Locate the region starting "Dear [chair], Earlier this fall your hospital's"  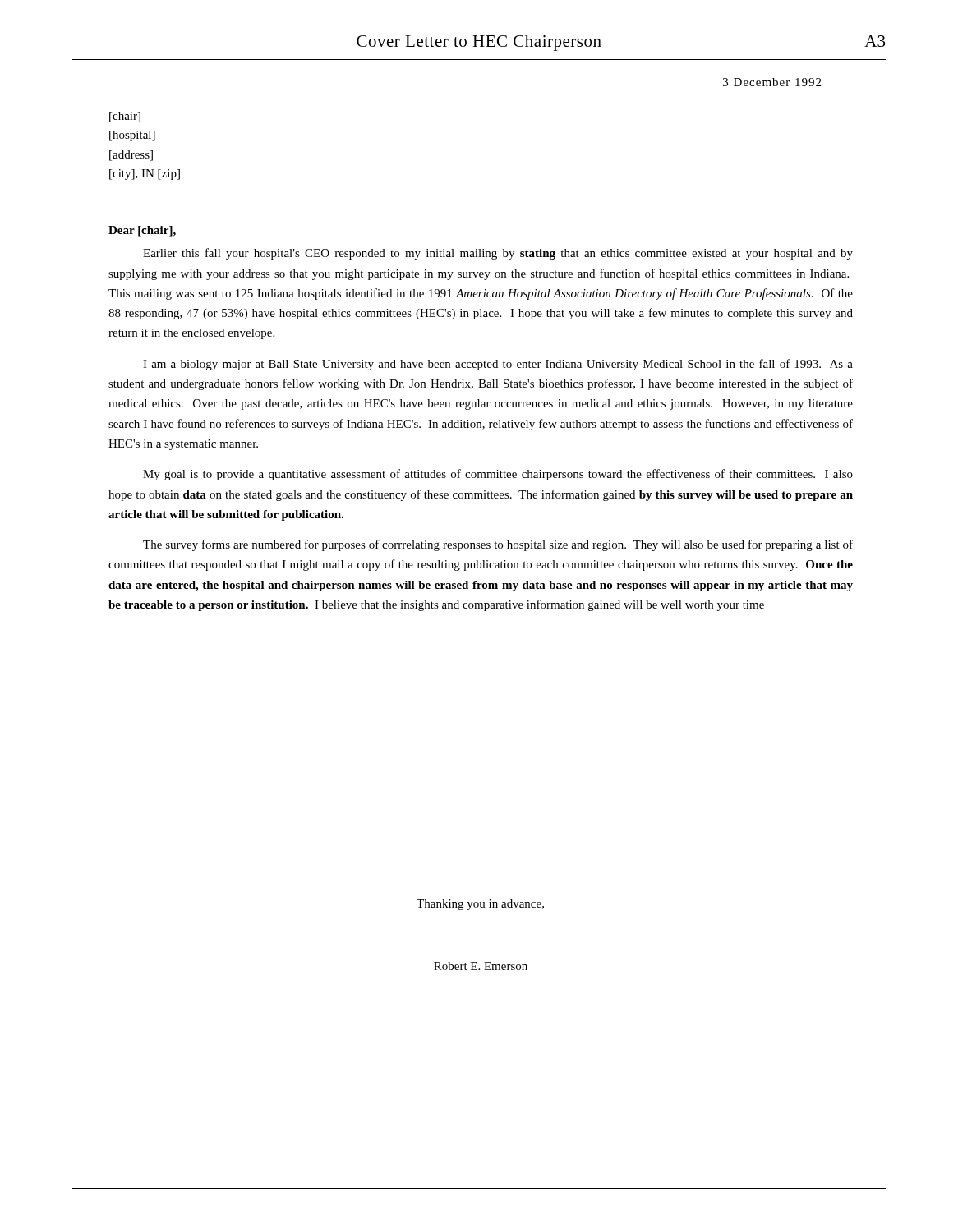pos(481,417)
